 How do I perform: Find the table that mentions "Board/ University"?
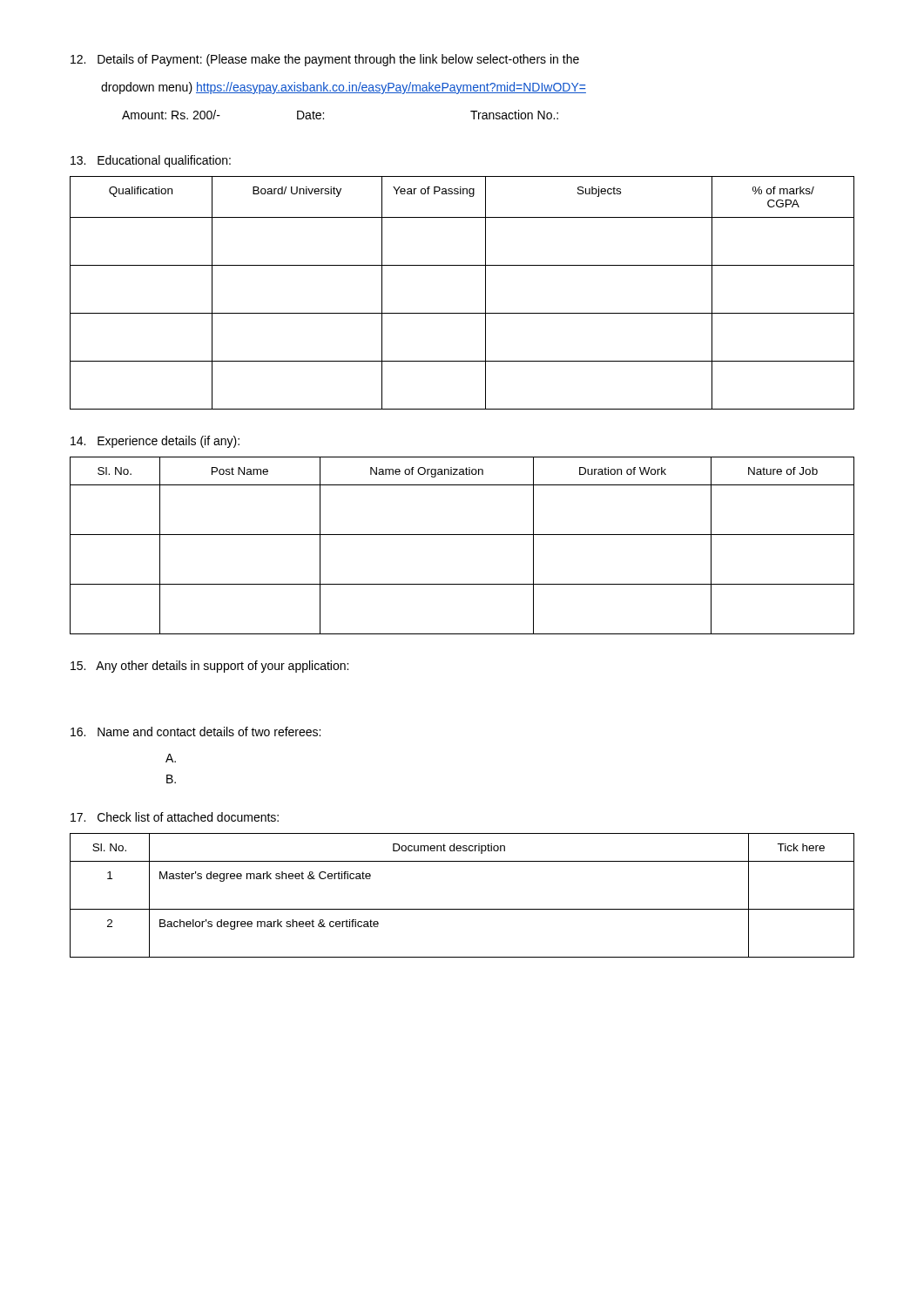[x=462, y=293]
